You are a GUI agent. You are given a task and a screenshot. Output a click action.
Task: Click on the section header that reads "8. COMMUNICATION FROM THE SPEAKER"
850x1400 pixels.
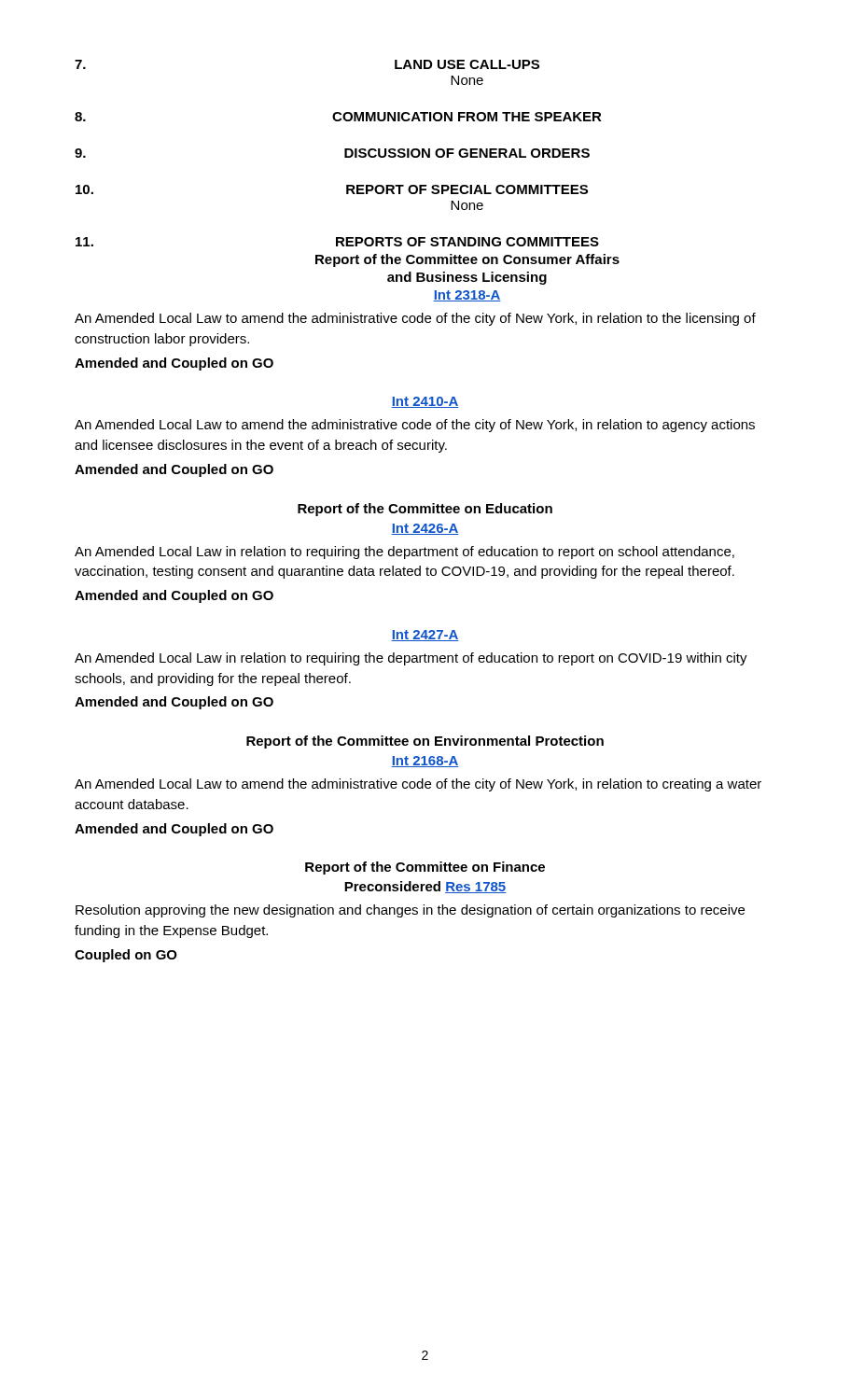[425, 116]
